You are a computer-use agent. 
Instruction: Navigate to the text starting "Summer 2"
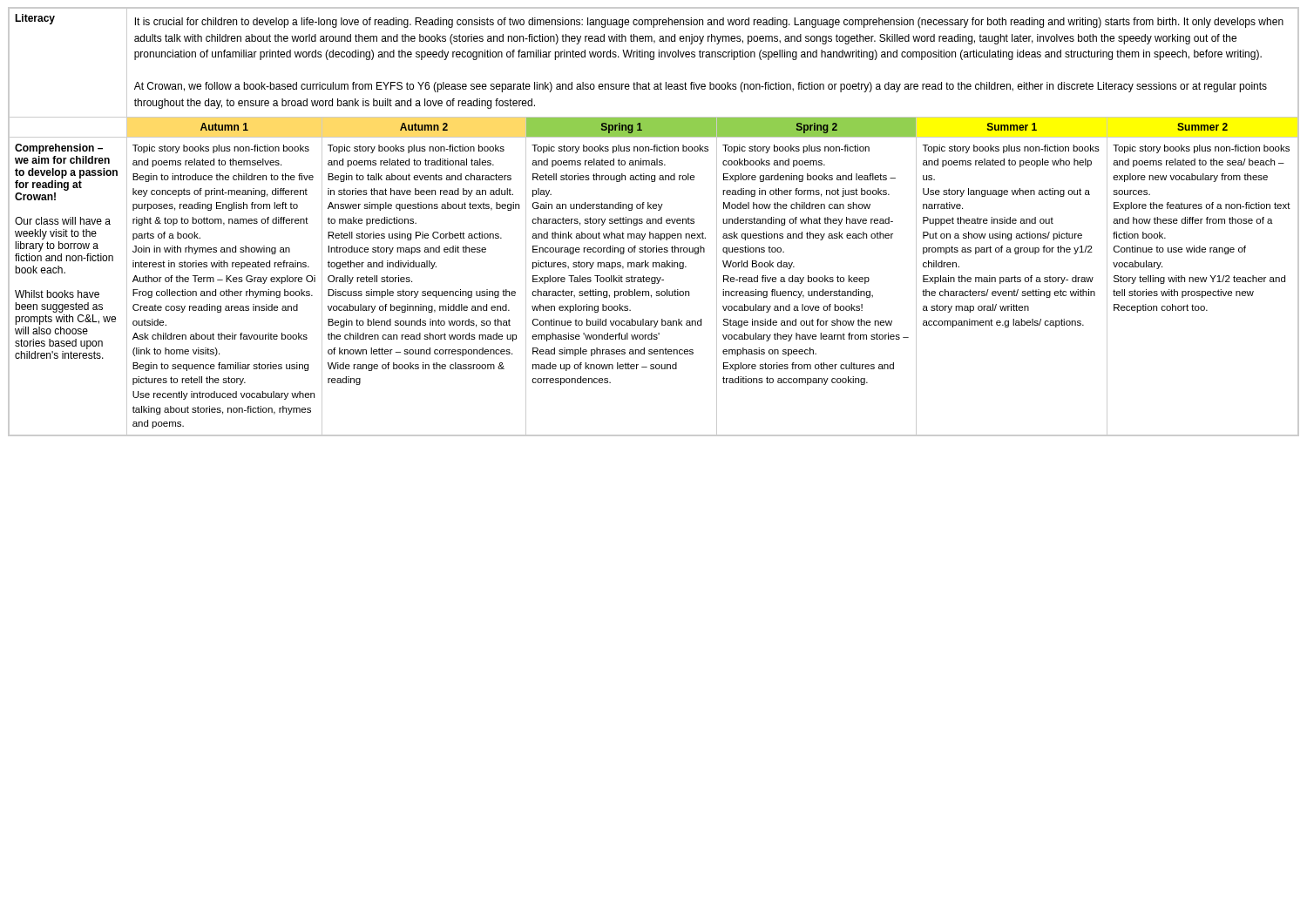1203,127
